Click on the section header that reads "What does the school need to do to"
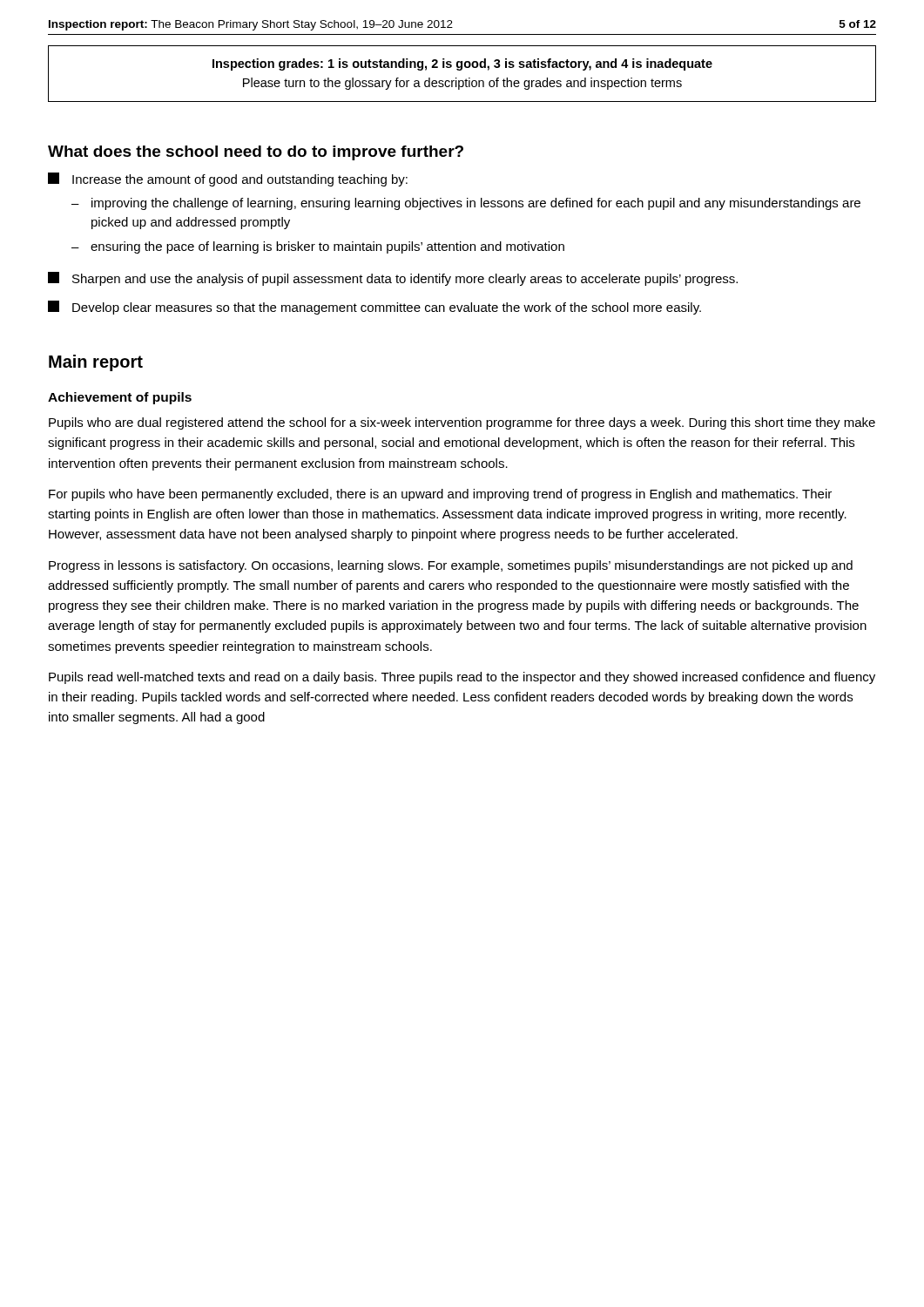 click(256, 152)
